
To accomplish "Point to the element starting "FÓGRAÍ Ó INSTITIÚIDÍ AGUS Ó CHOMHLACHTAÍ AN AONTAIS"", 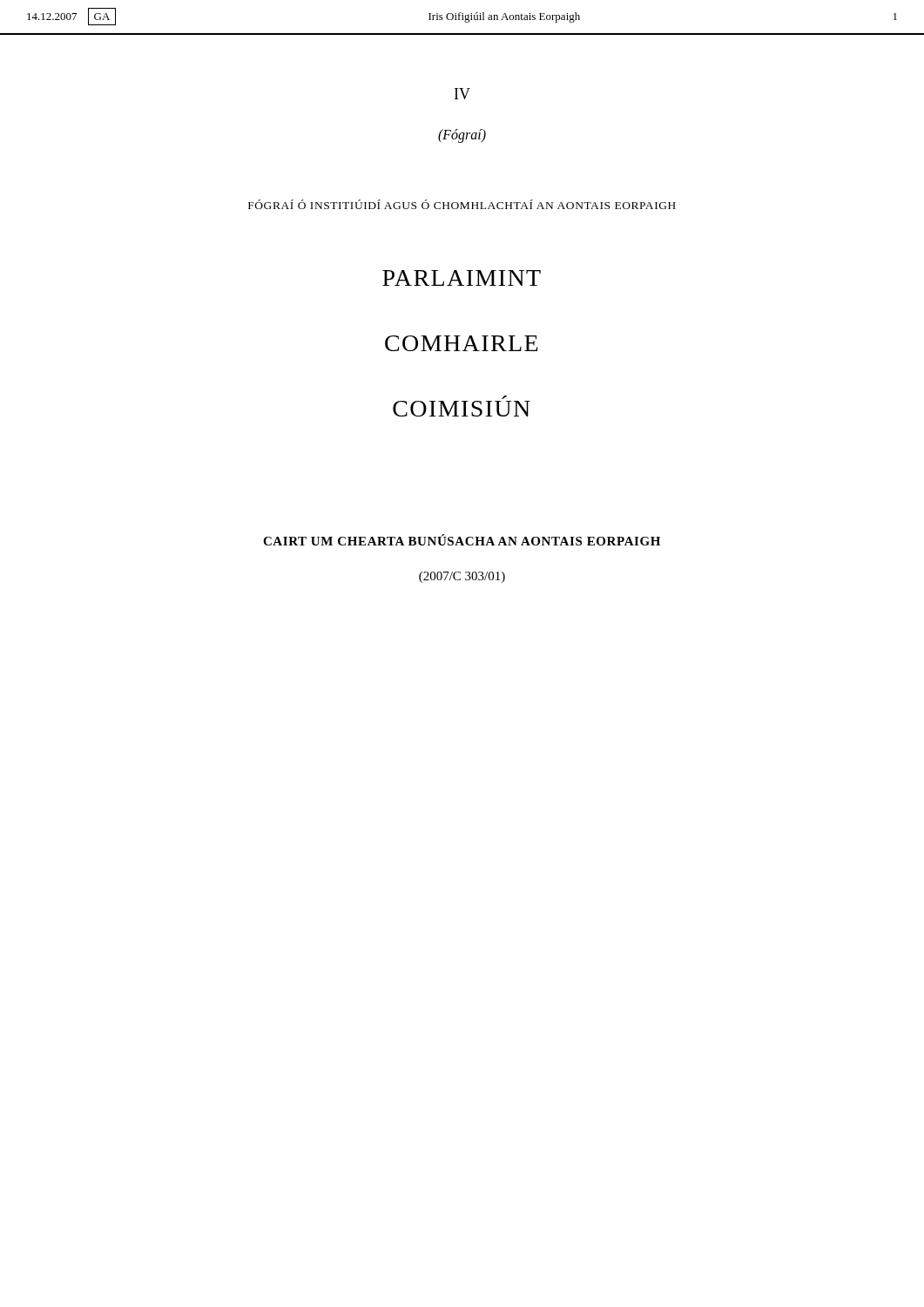I will tap(462, 205).
